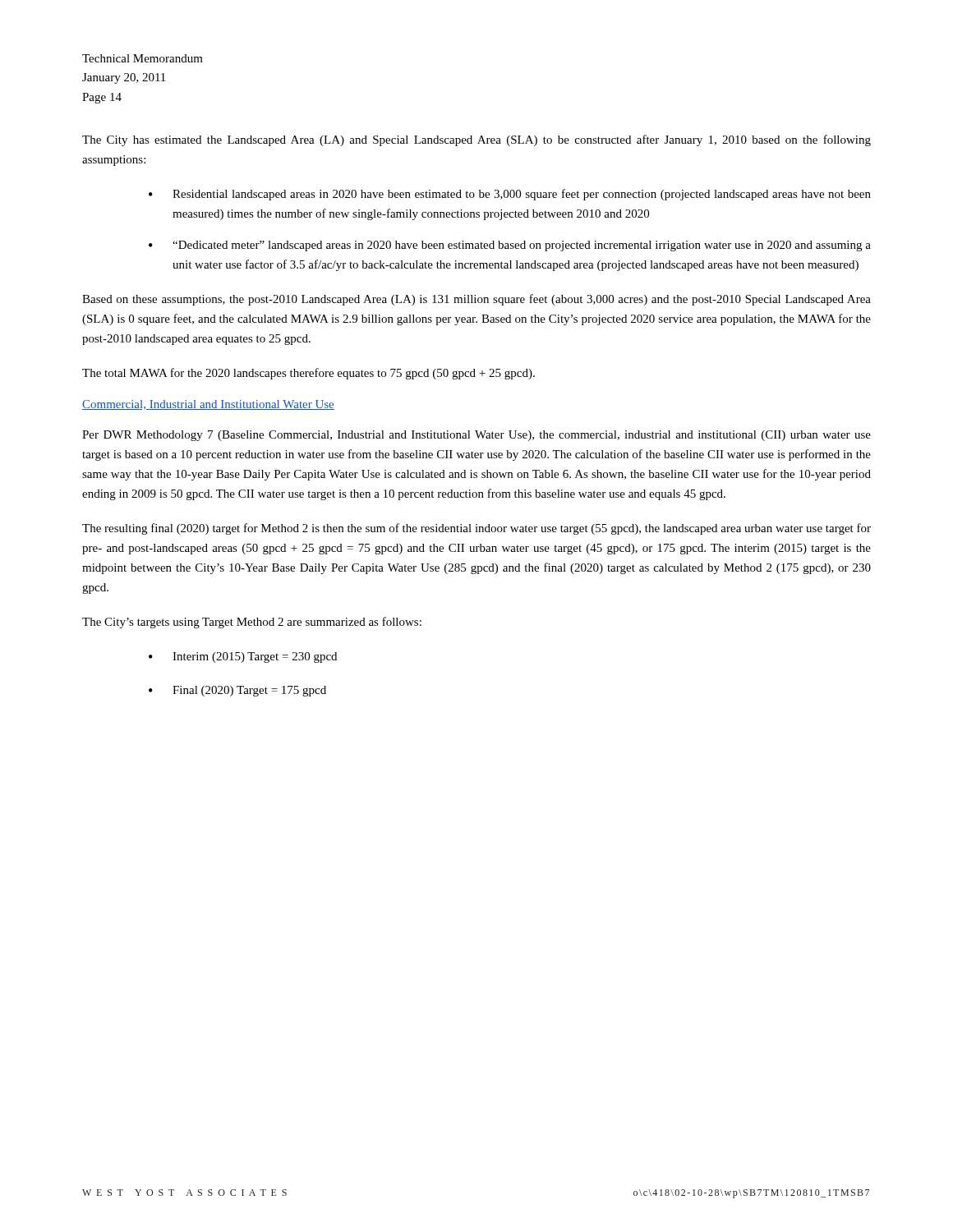Find the list item that reads "• Residential landscaped areas in"
The image size is (953, 1232).
coord(509,204)
